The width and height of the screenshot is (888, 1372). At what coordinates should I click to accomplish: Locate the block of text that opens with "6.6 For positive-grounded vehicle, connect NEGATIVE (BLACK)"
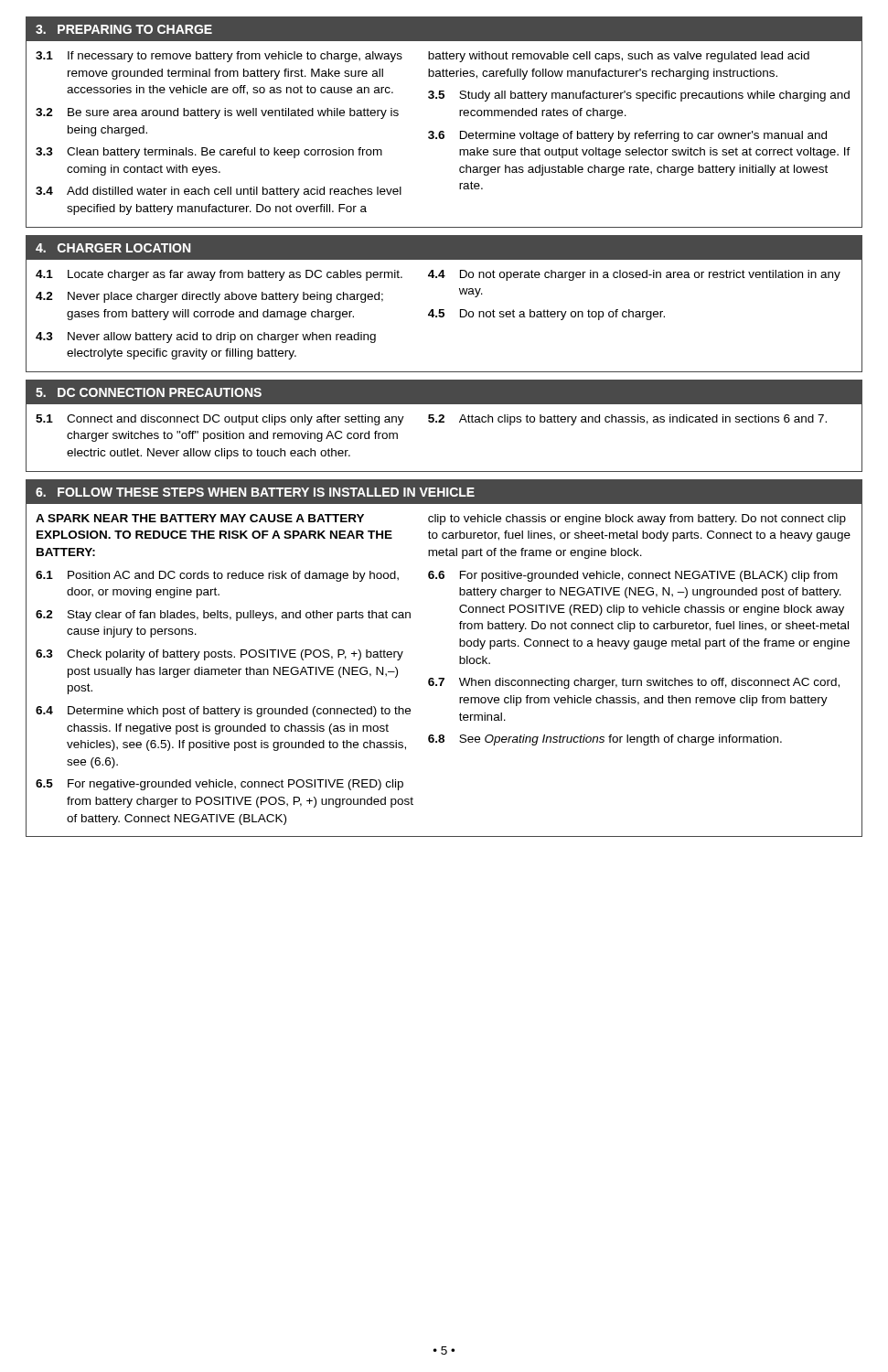[x=640, y=618]
